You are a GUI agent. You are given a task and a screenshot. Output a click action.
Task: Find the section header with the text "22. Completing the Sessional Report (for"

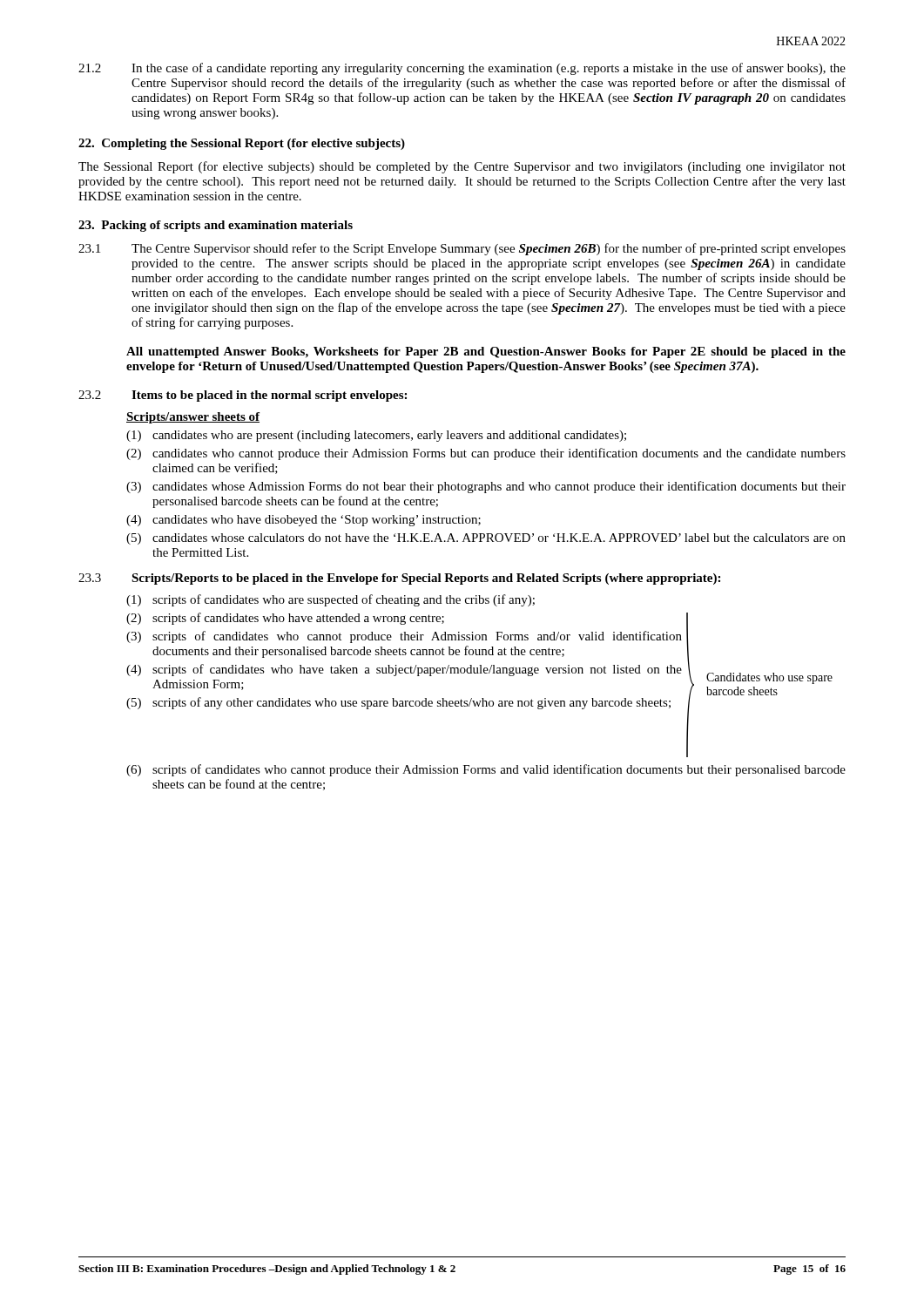point(242,143)
